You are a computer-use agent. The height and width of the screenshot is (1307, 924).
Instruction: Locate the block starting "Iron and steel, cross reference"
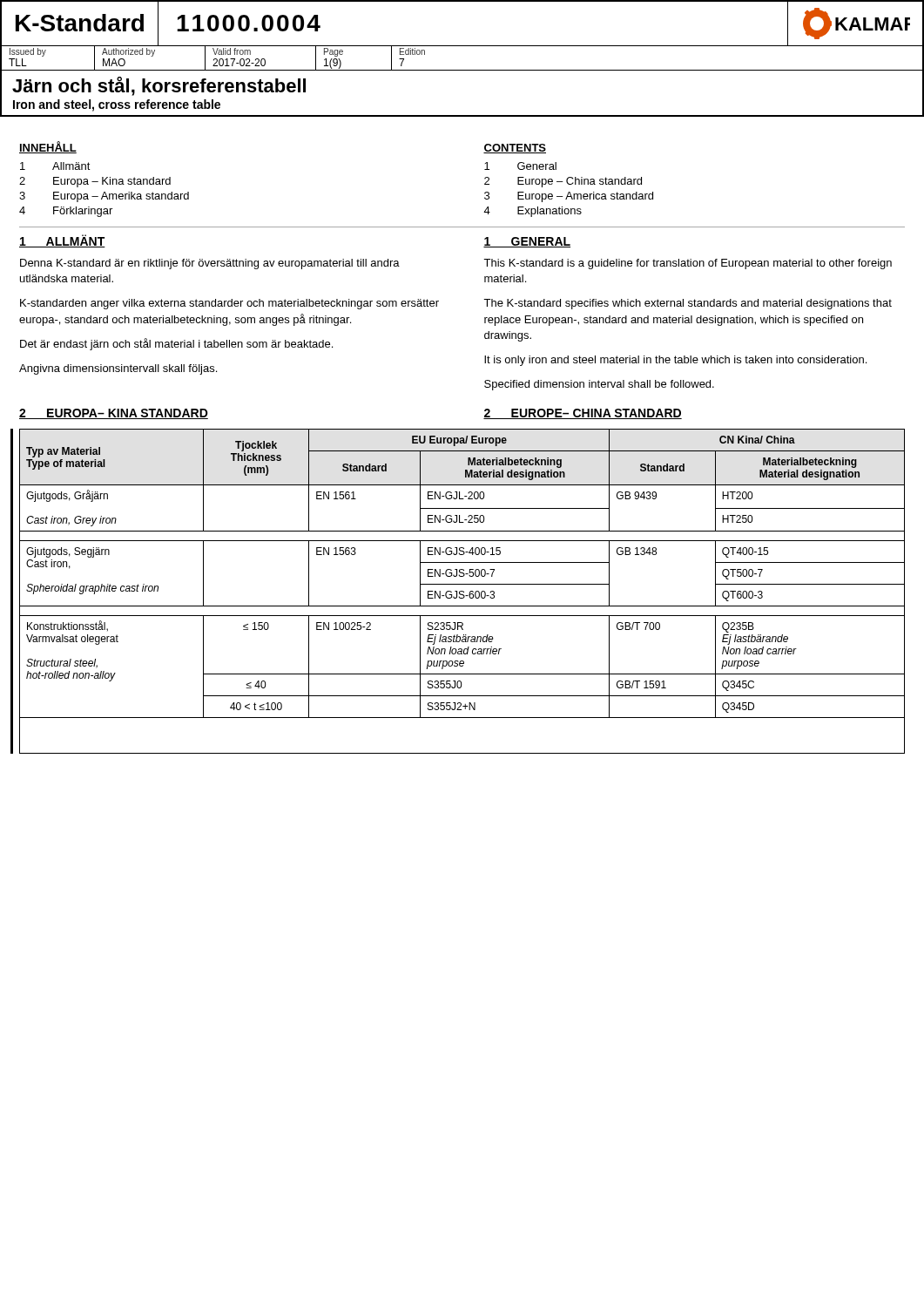(117, 105)
